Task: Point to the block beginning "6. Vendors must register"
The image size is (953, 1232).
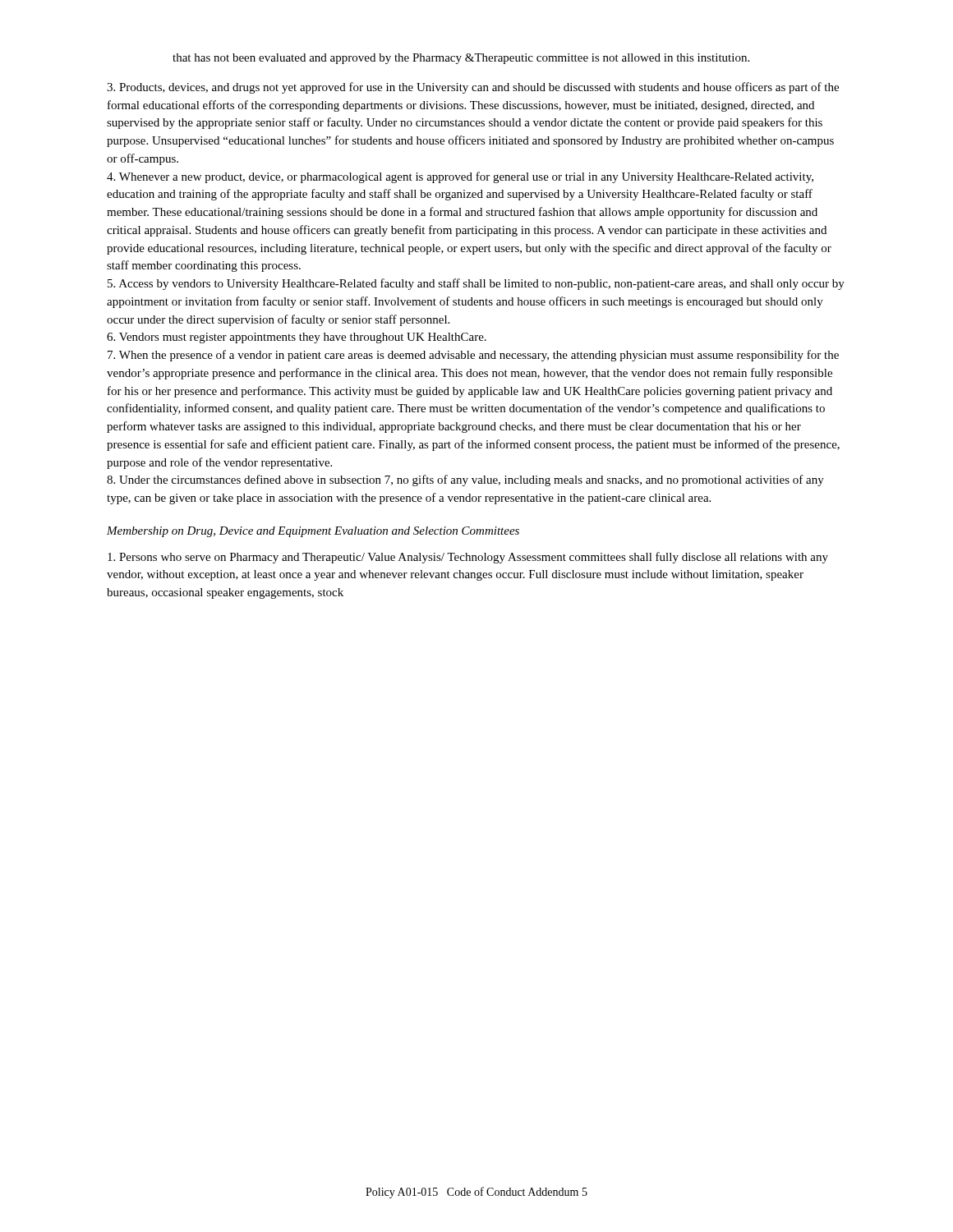Action: click(476, 338)
